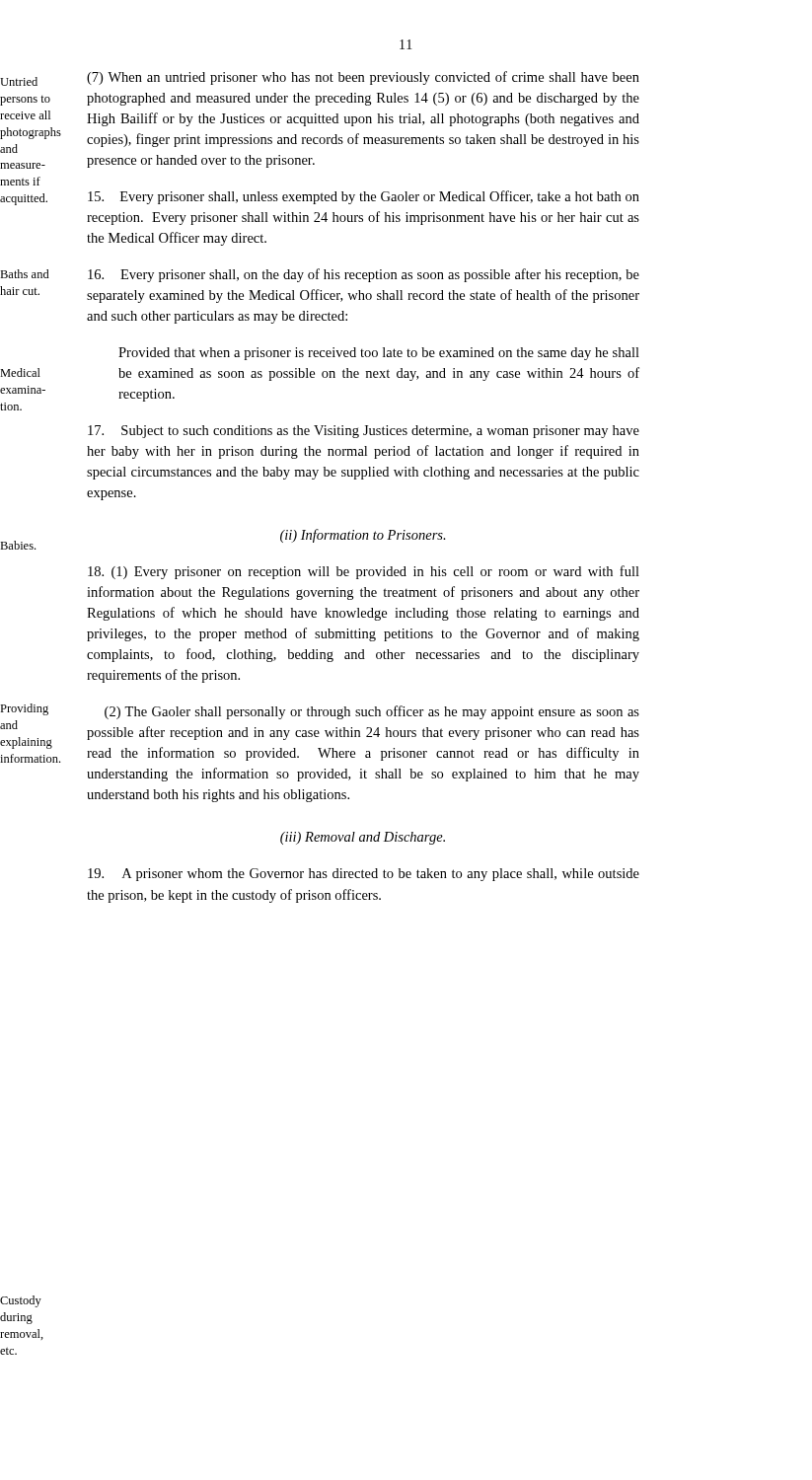
Task: Click the passage that begins "(2) The Gaoler shall personally or"
Action: (x=363, y=753)
